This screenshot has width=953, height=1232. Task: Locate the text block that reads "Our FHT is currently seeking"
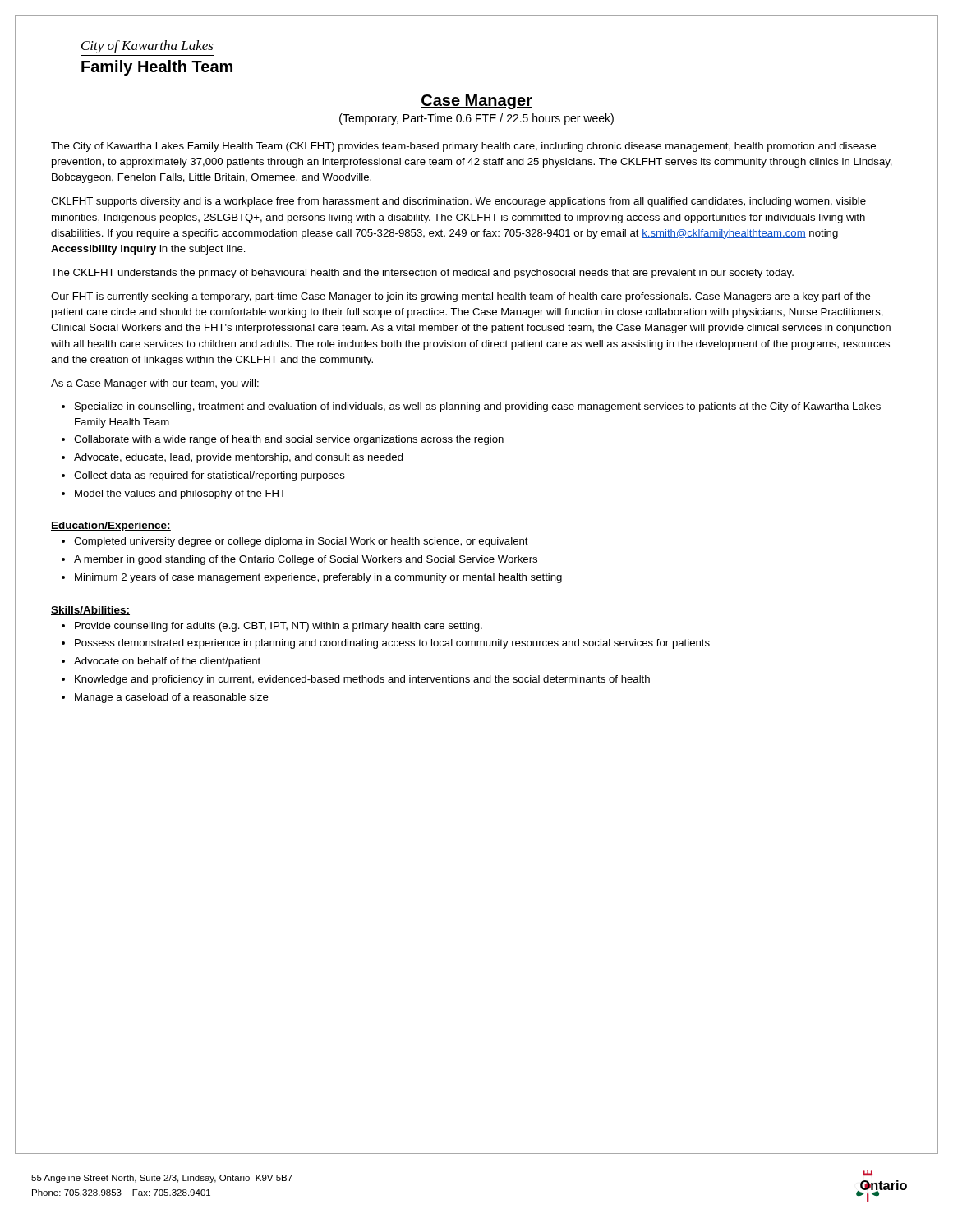coord(471,328)
